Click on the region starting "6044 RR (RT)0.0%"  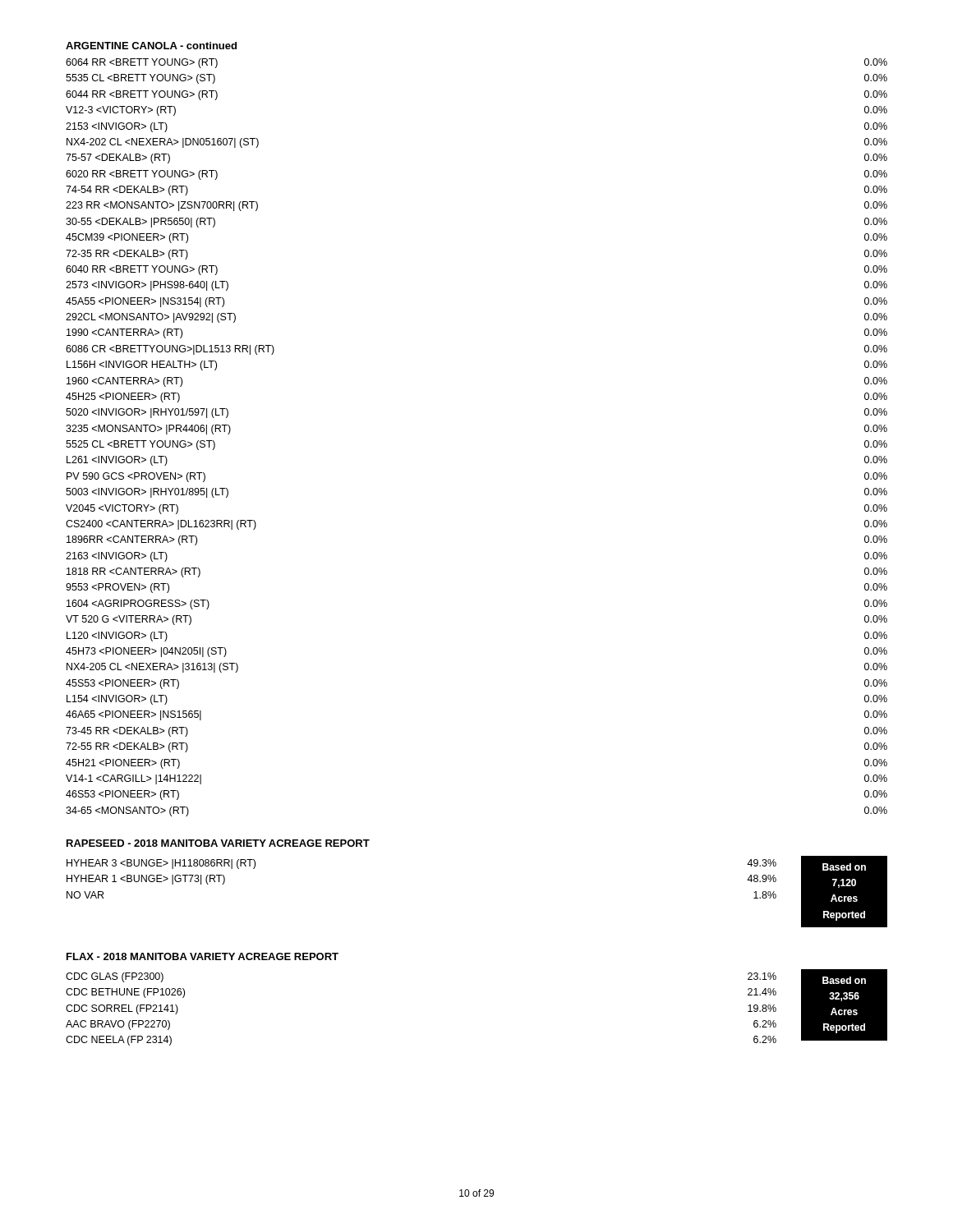pyautogui.click(x=139, y=95)
